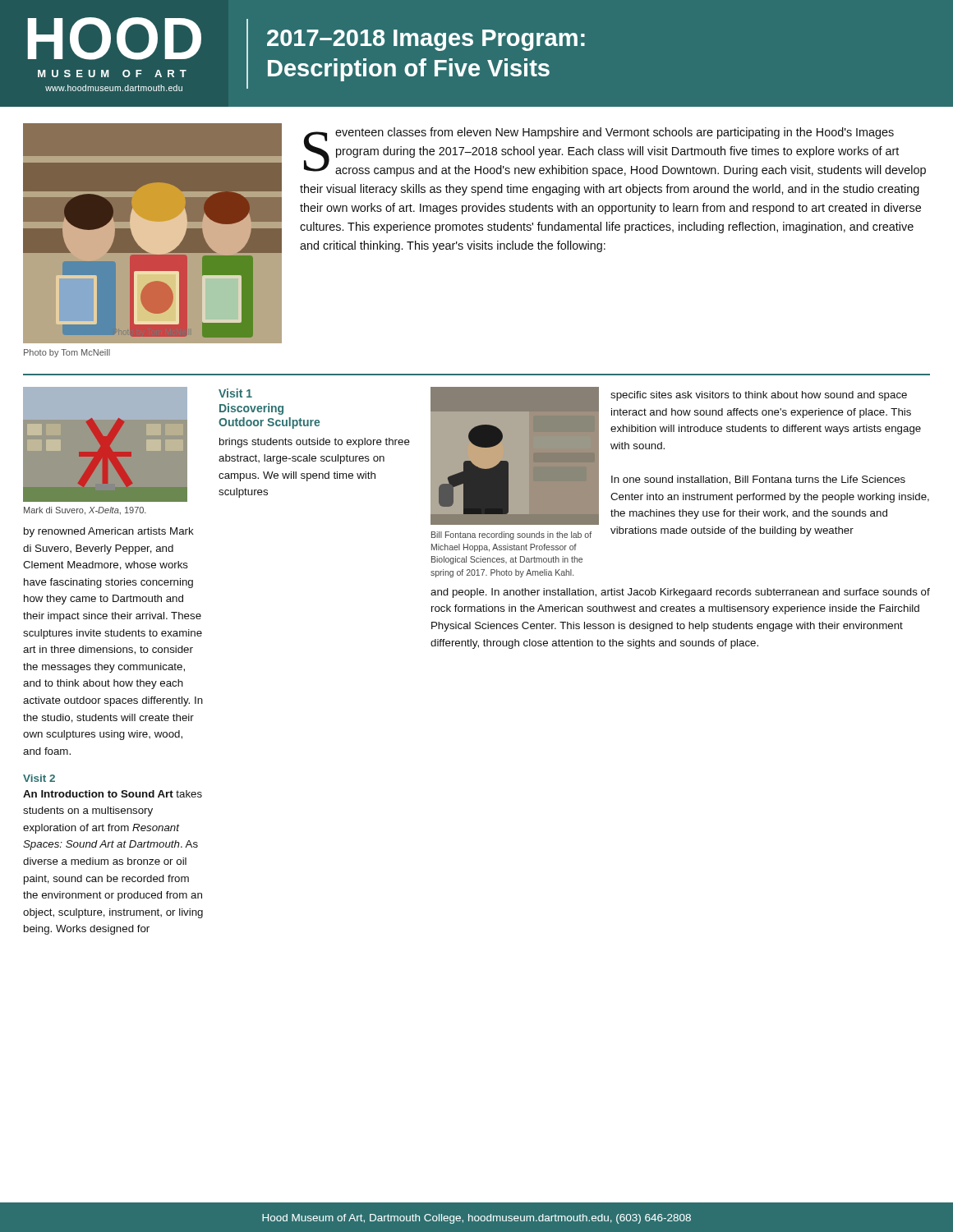Find the block on this page that starts "An Introduction to Sound"
Image resolution: width=953 pixels, height=1232 pixels.
click(x=113, y=861)
